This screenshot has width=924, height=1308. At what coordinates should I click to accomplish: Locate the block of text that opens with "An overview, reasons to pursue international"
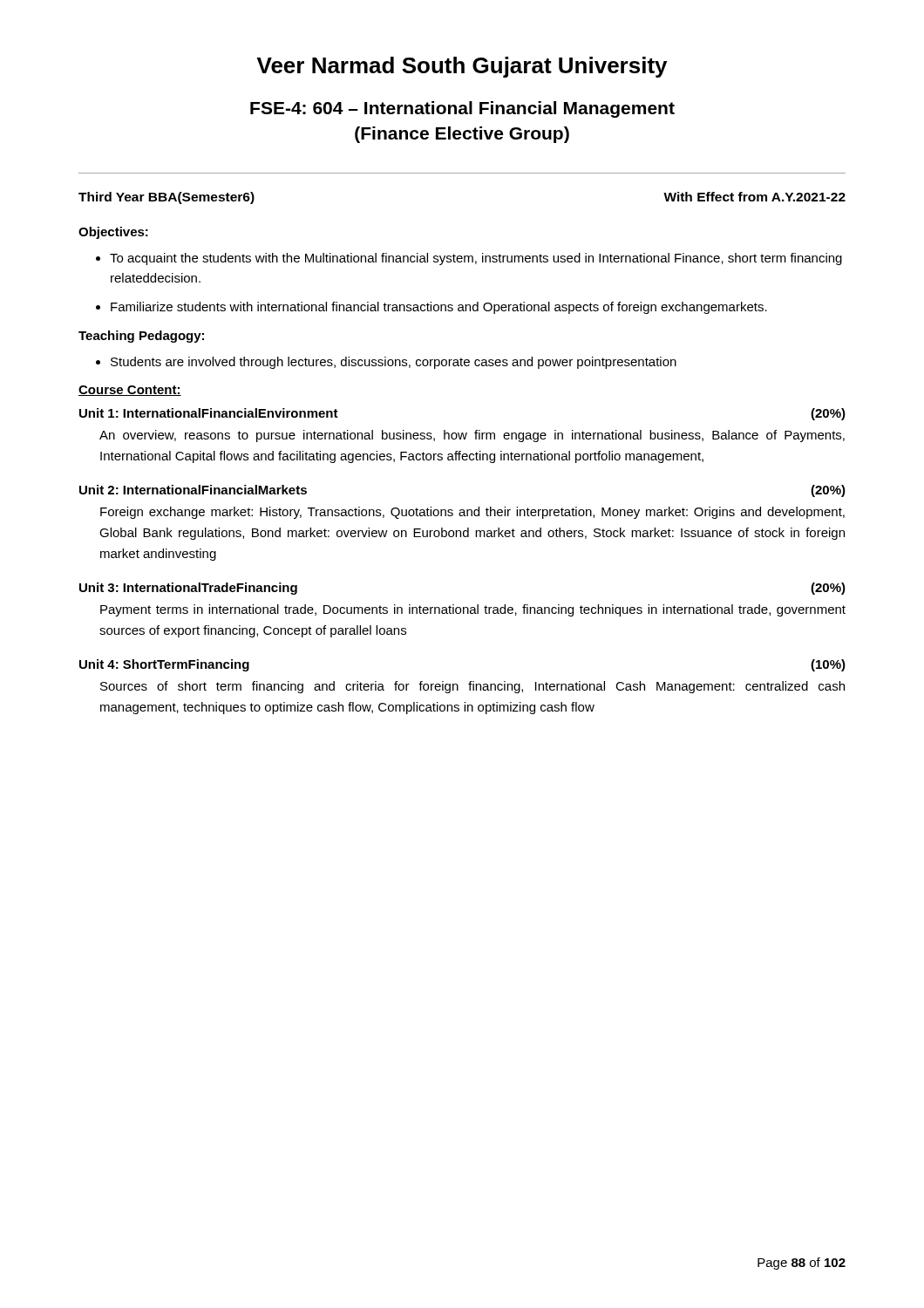[472, 445]
